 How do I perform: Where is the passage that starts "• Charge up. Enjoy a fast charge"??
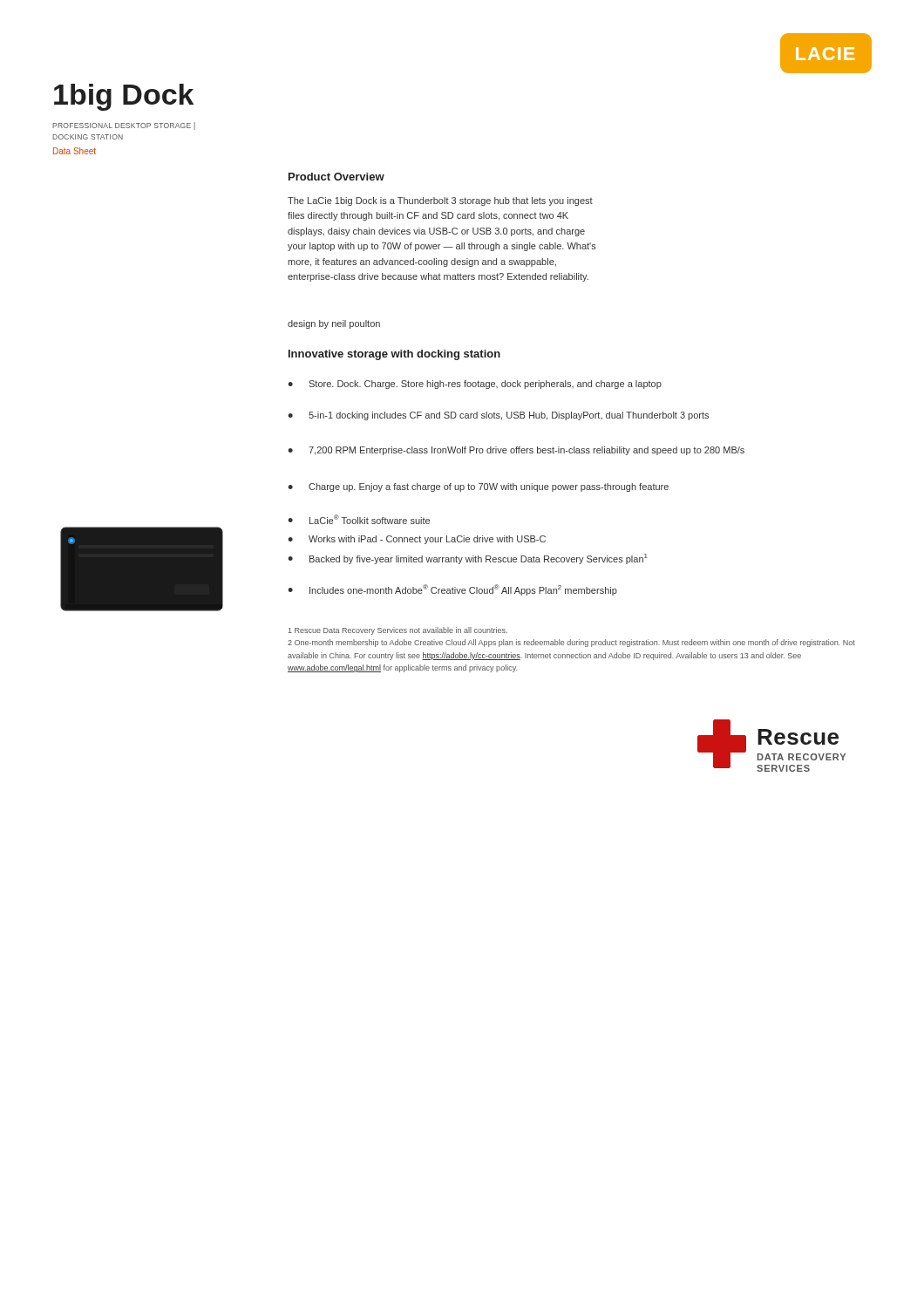[478, 488]
